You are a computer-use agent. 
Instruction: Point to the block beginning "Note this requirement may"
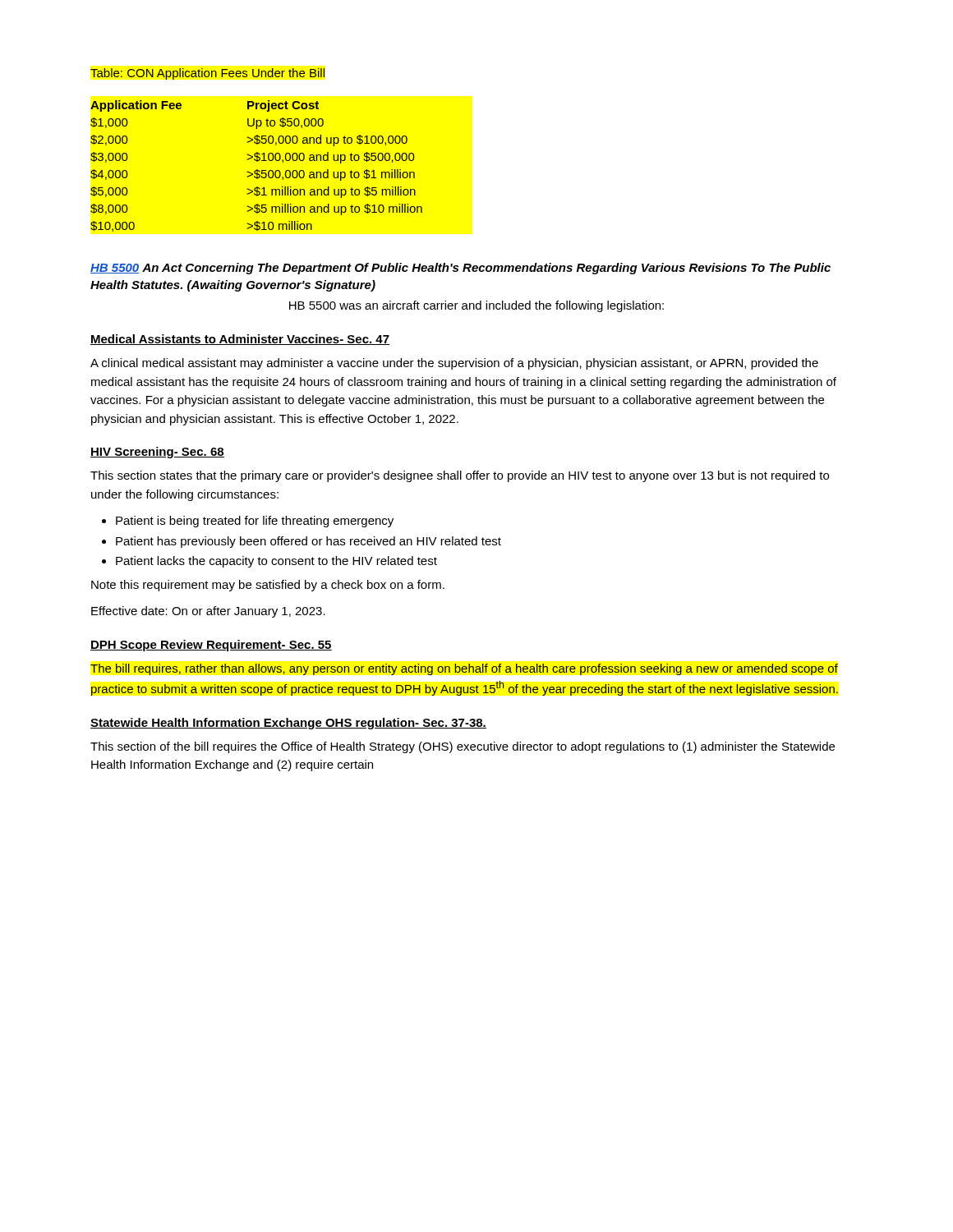(268, 584)
